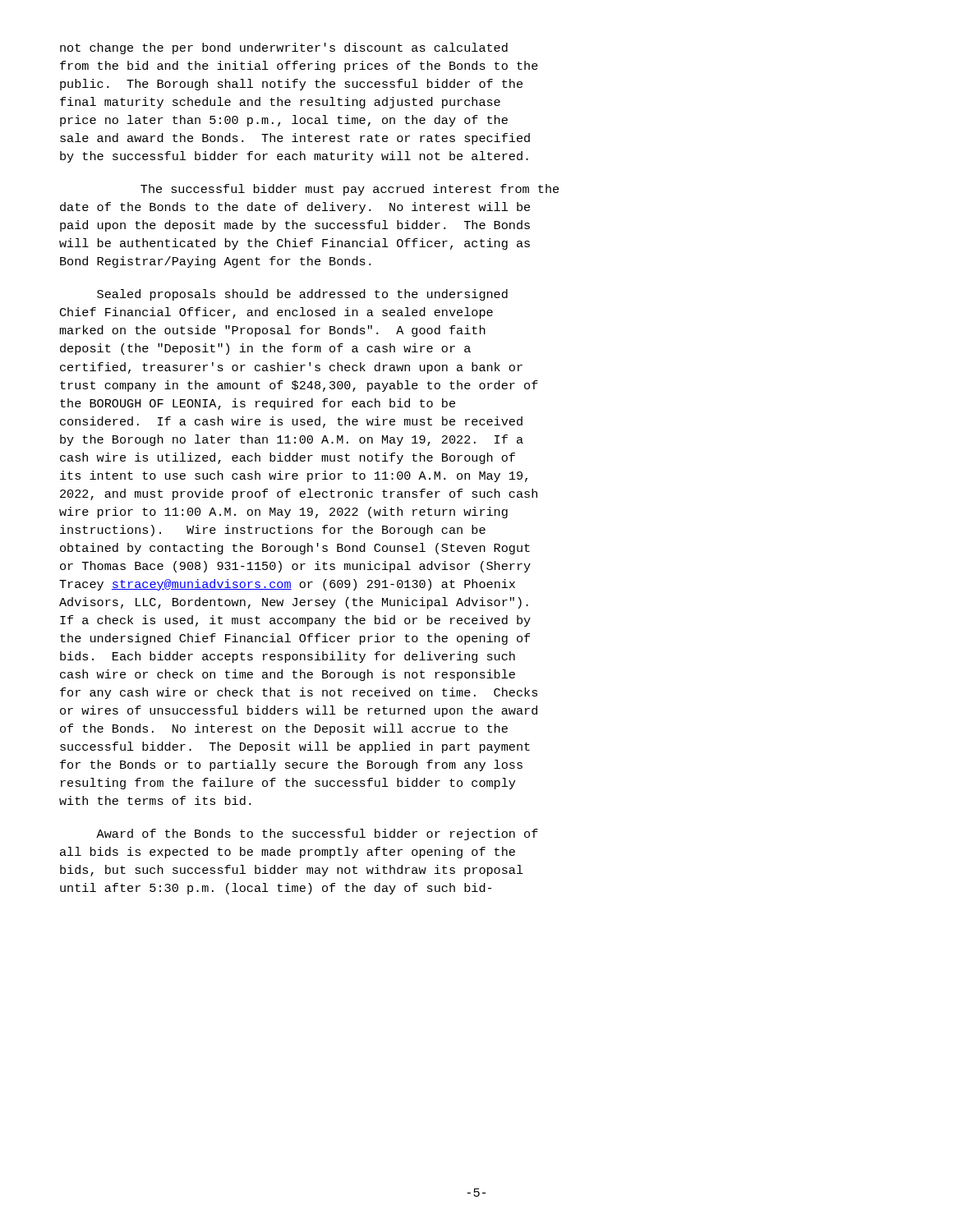This screenshot has width=953, height=1232.
Task: Navigate to the block starting "The successful bidder must pay"
Action: tap(309, 226)
